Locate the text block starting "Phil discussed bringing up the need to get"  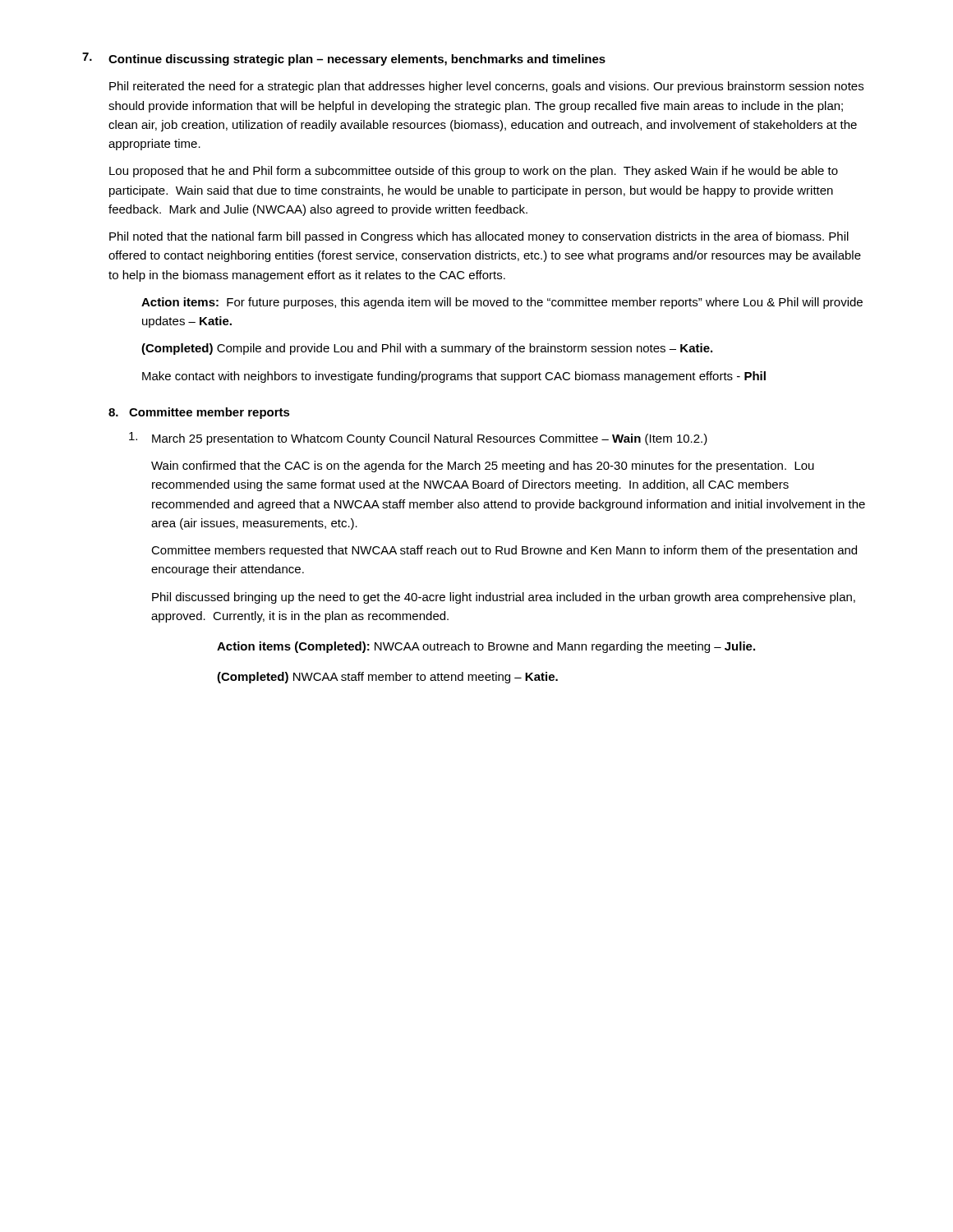511,606
